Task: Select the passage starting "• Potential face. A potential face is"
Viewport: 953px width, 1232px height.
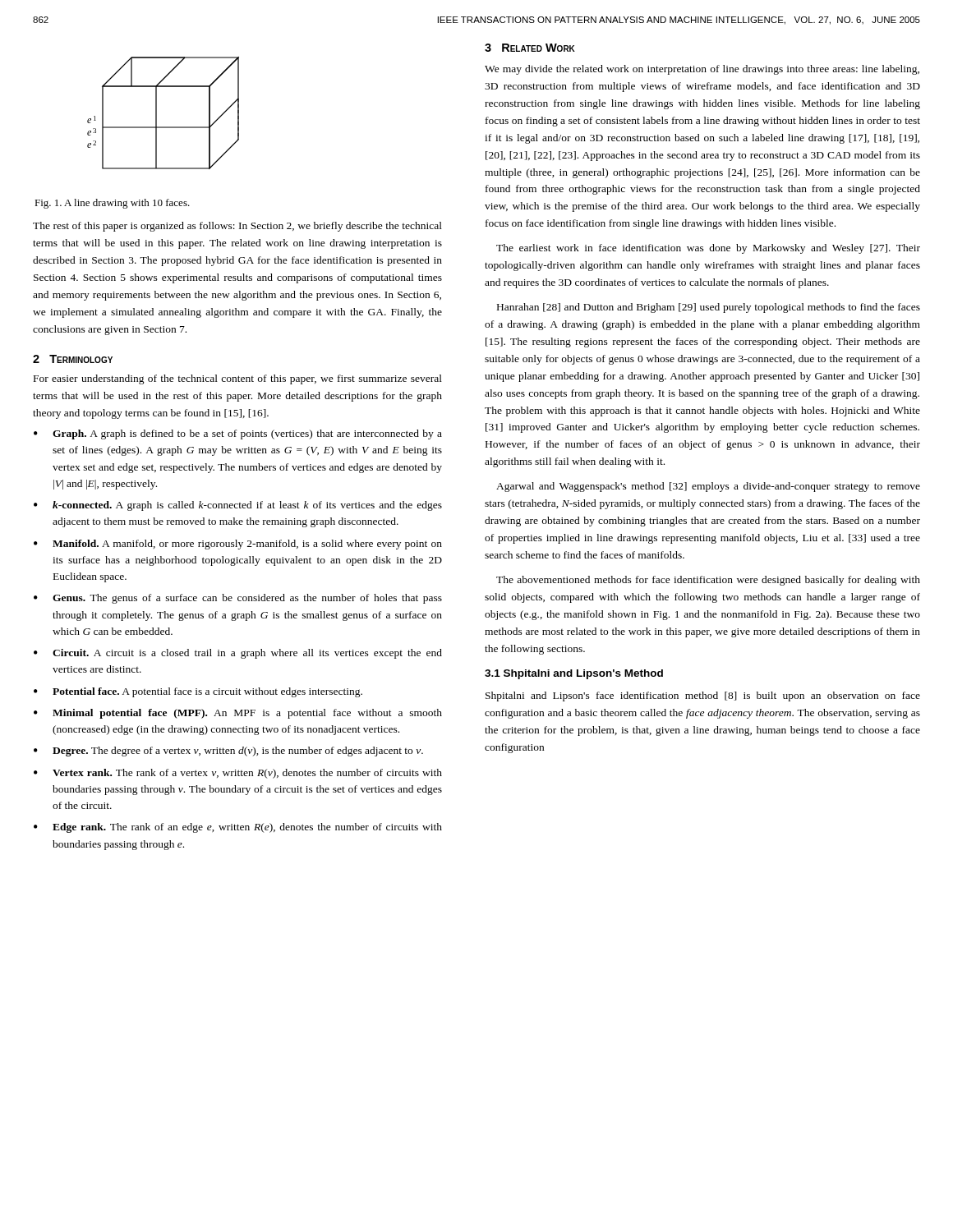Action: coord(237,691)
